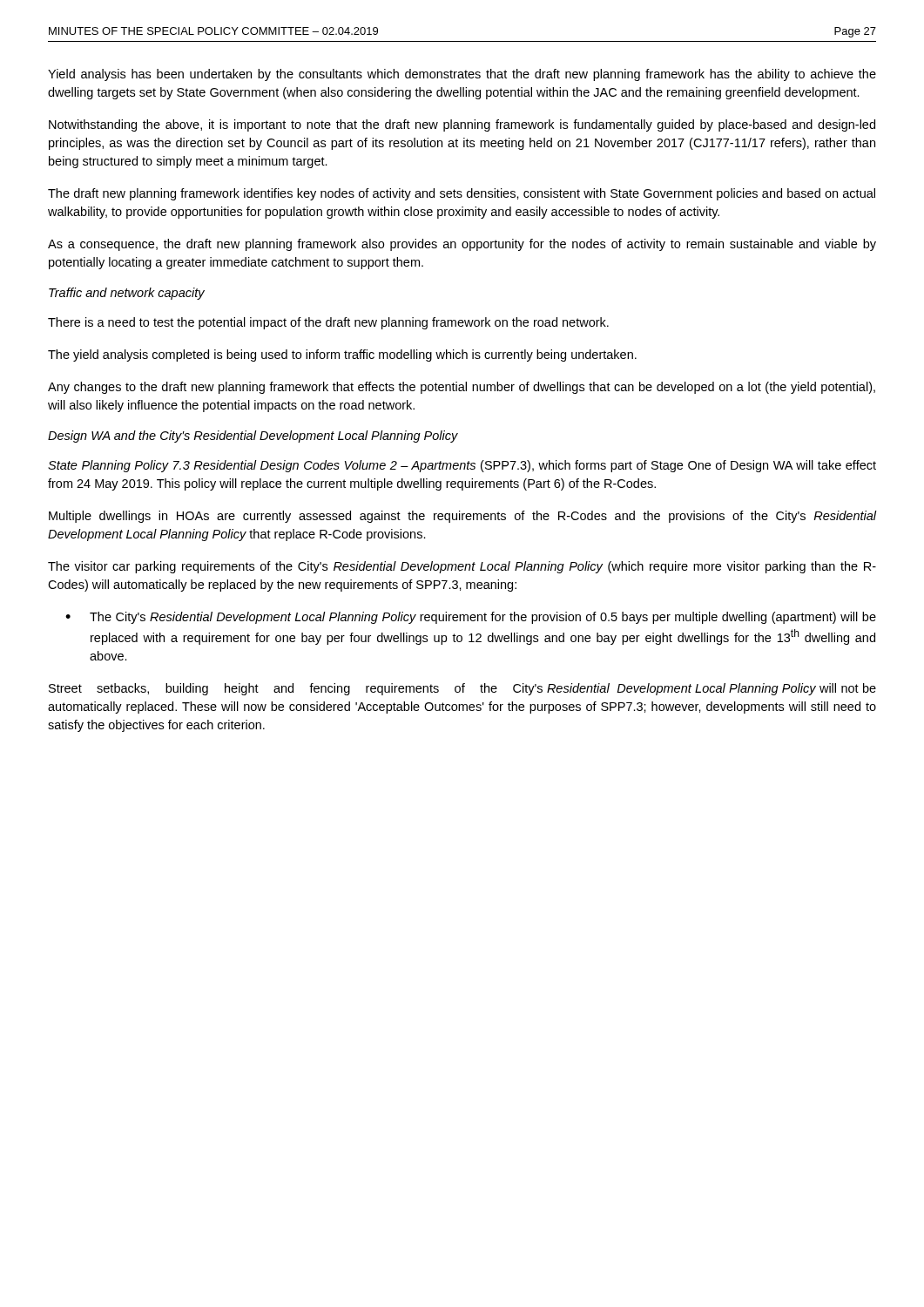This screenshot has height=1307, width=924.
Task: Find the text starting "Street setbacks, building"
Action: pyautogui.click(x=462, y=707)
